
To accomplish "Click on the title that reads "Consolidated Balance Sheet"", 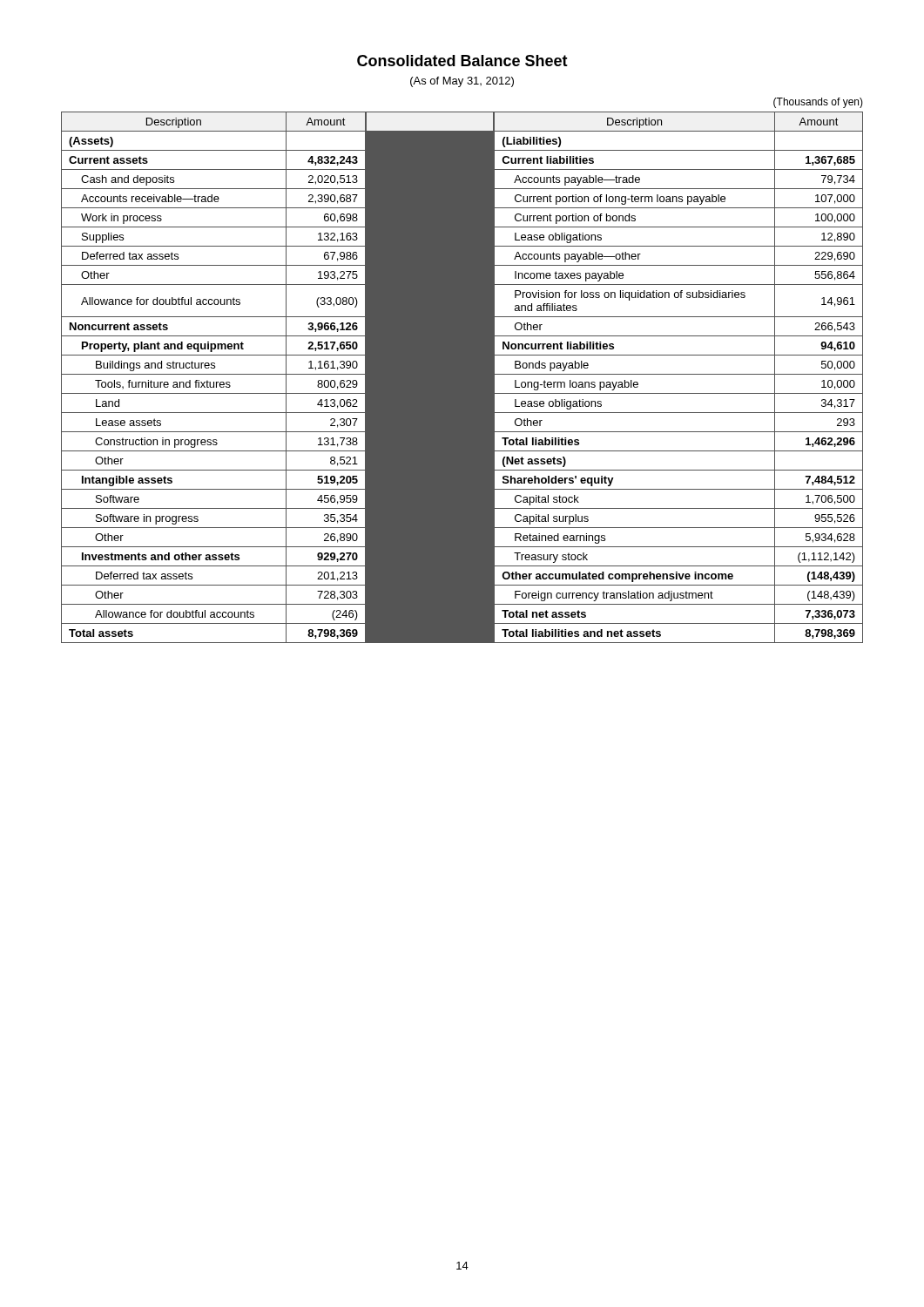I will coord(462,61).
